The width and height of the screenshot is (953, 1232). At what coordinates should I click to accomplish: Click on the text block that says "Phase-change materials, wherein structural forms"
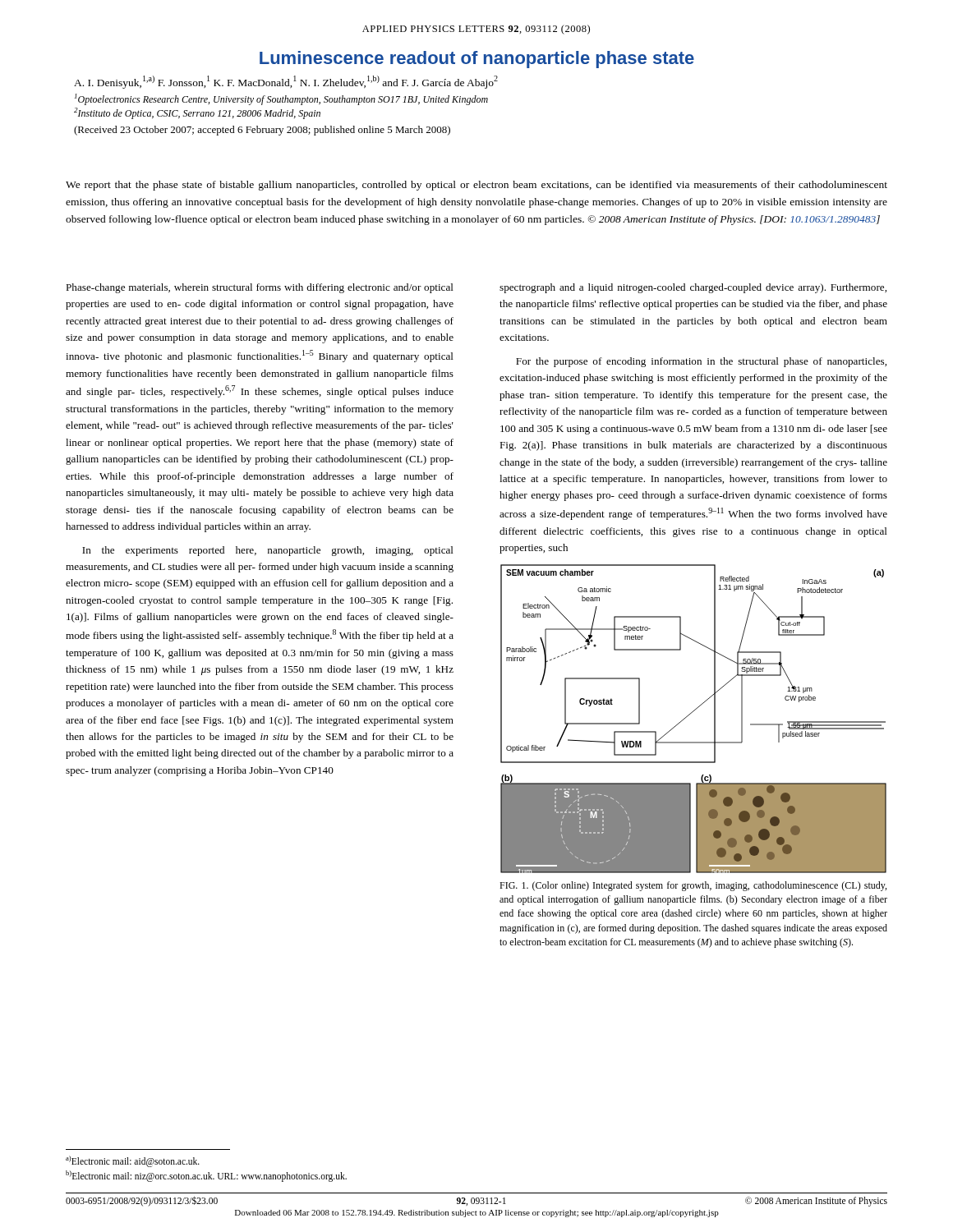tap(260, 529)
